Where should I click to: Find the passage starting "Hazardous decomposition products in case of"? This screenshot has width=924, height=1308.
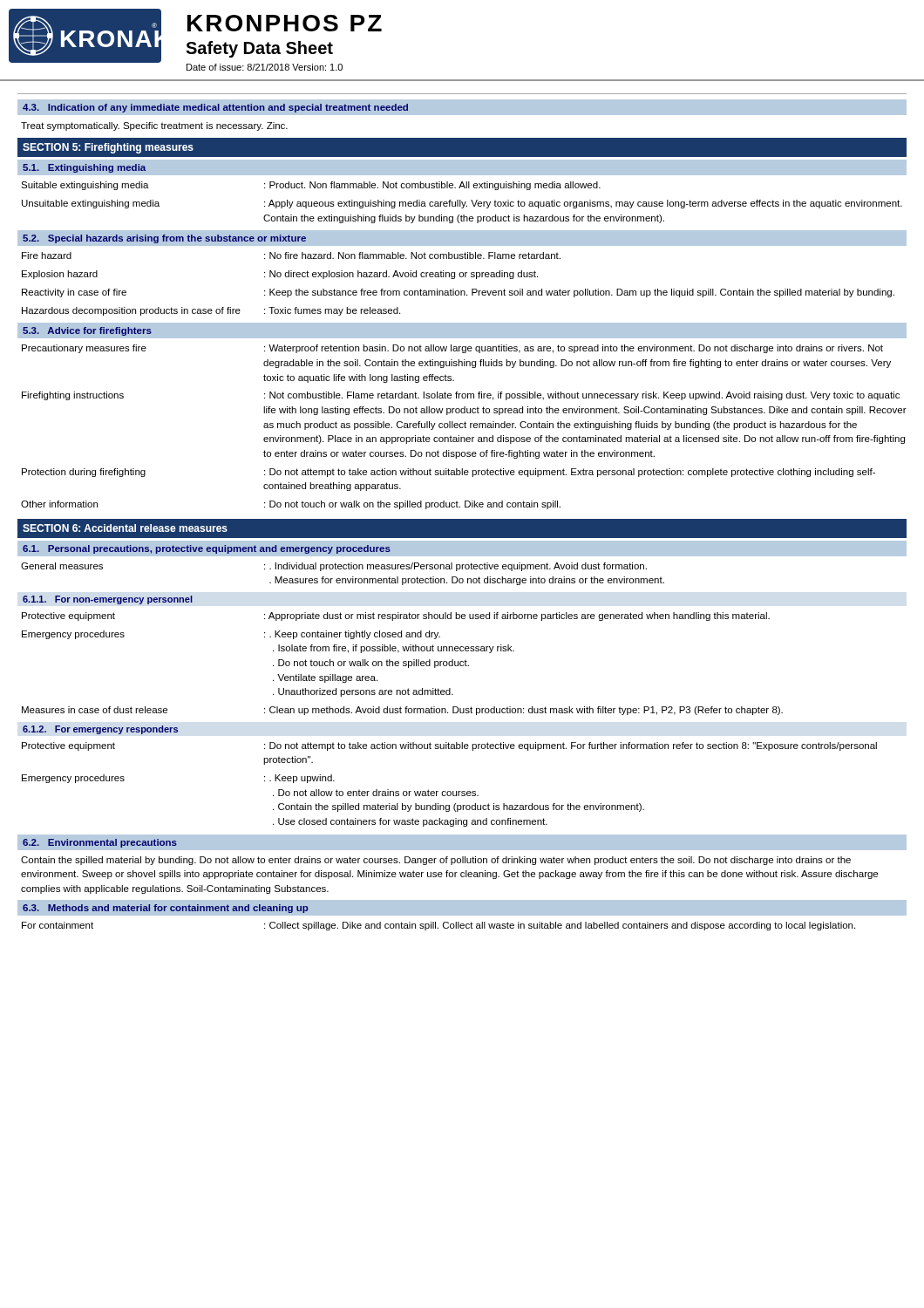pos(211,311)
